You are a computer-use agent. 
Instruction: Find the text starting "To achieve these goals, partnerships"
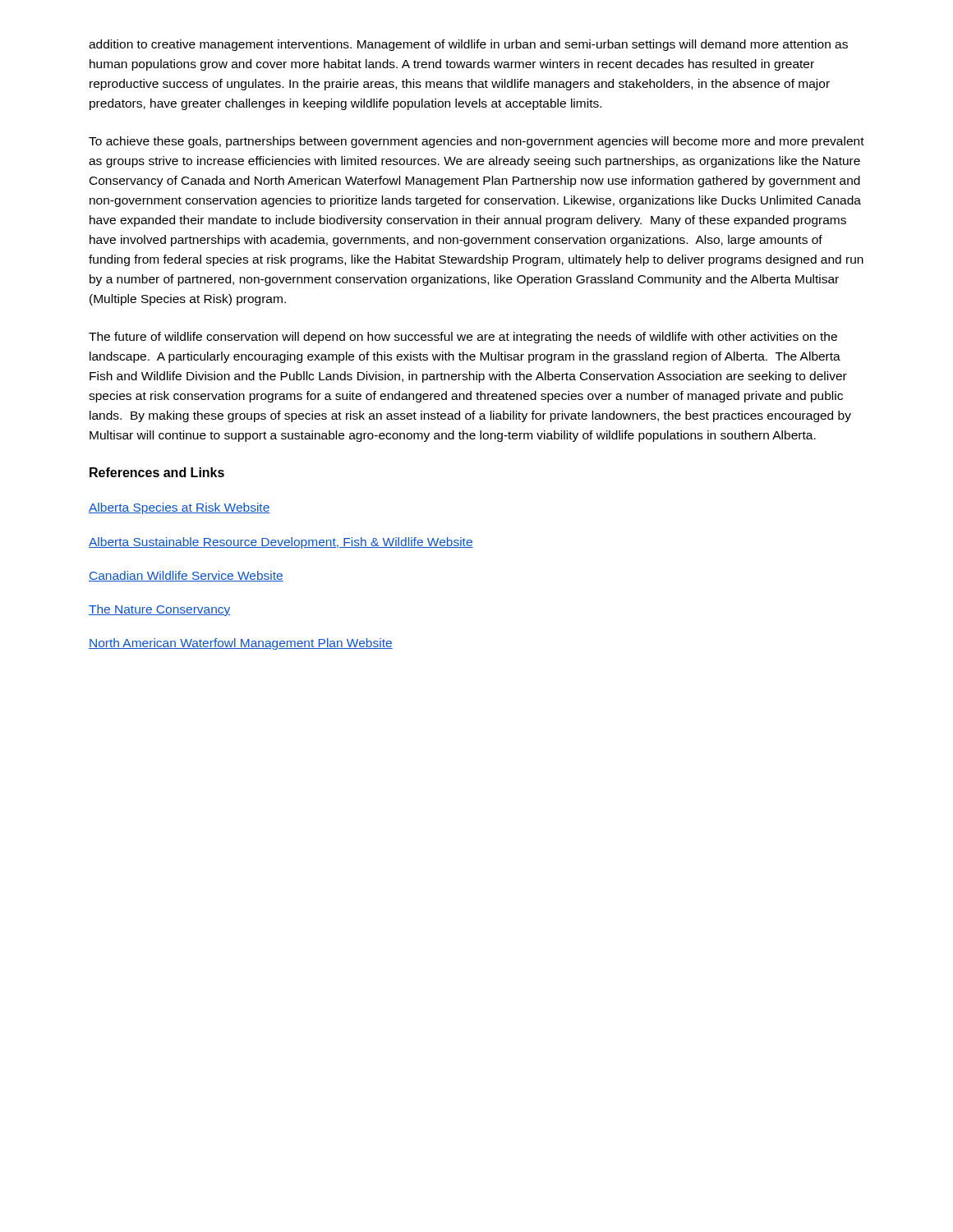(476, 220)
